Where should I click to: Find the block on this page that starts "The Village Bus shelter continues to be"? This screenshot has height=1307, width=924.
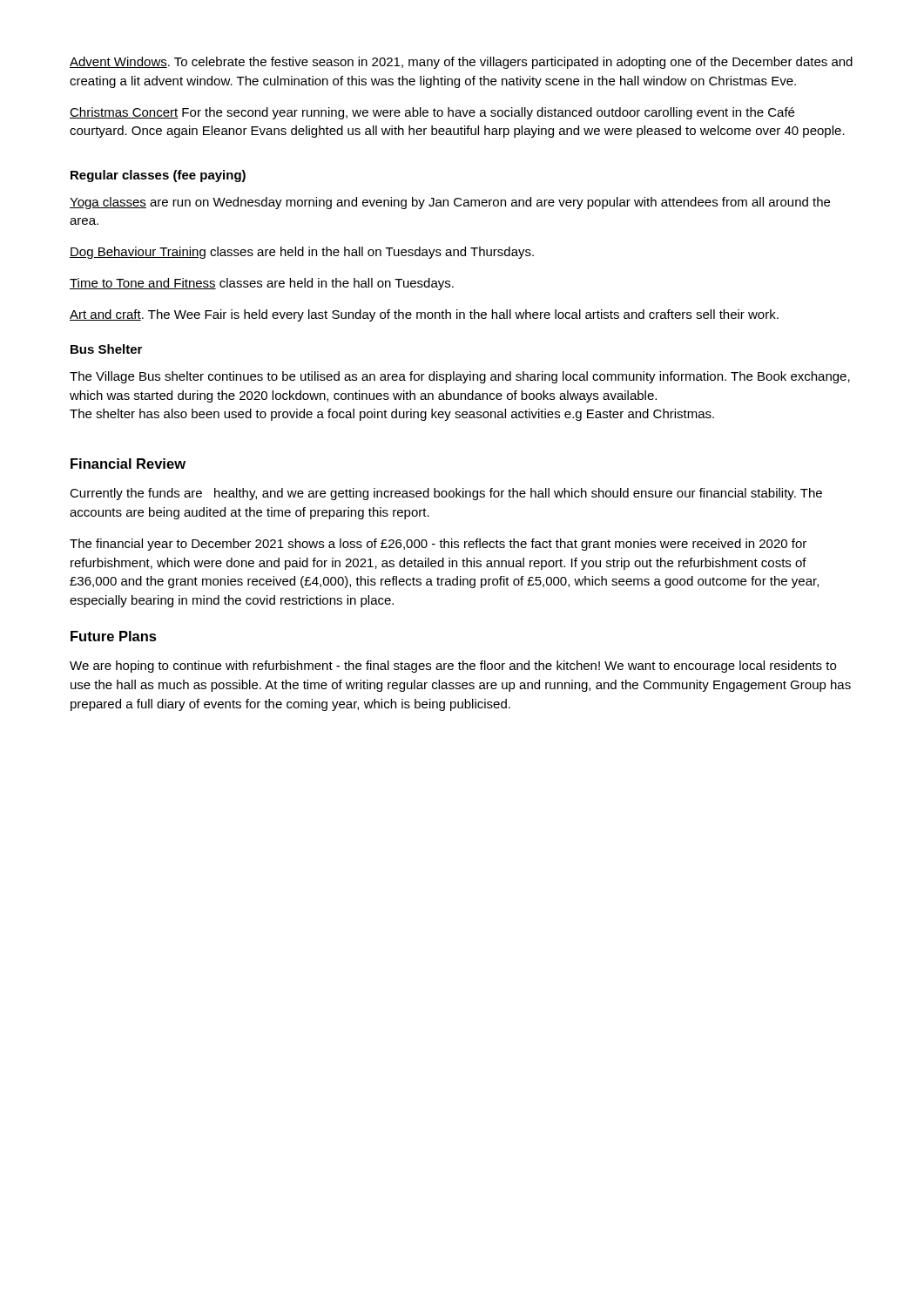coord(460,395)
